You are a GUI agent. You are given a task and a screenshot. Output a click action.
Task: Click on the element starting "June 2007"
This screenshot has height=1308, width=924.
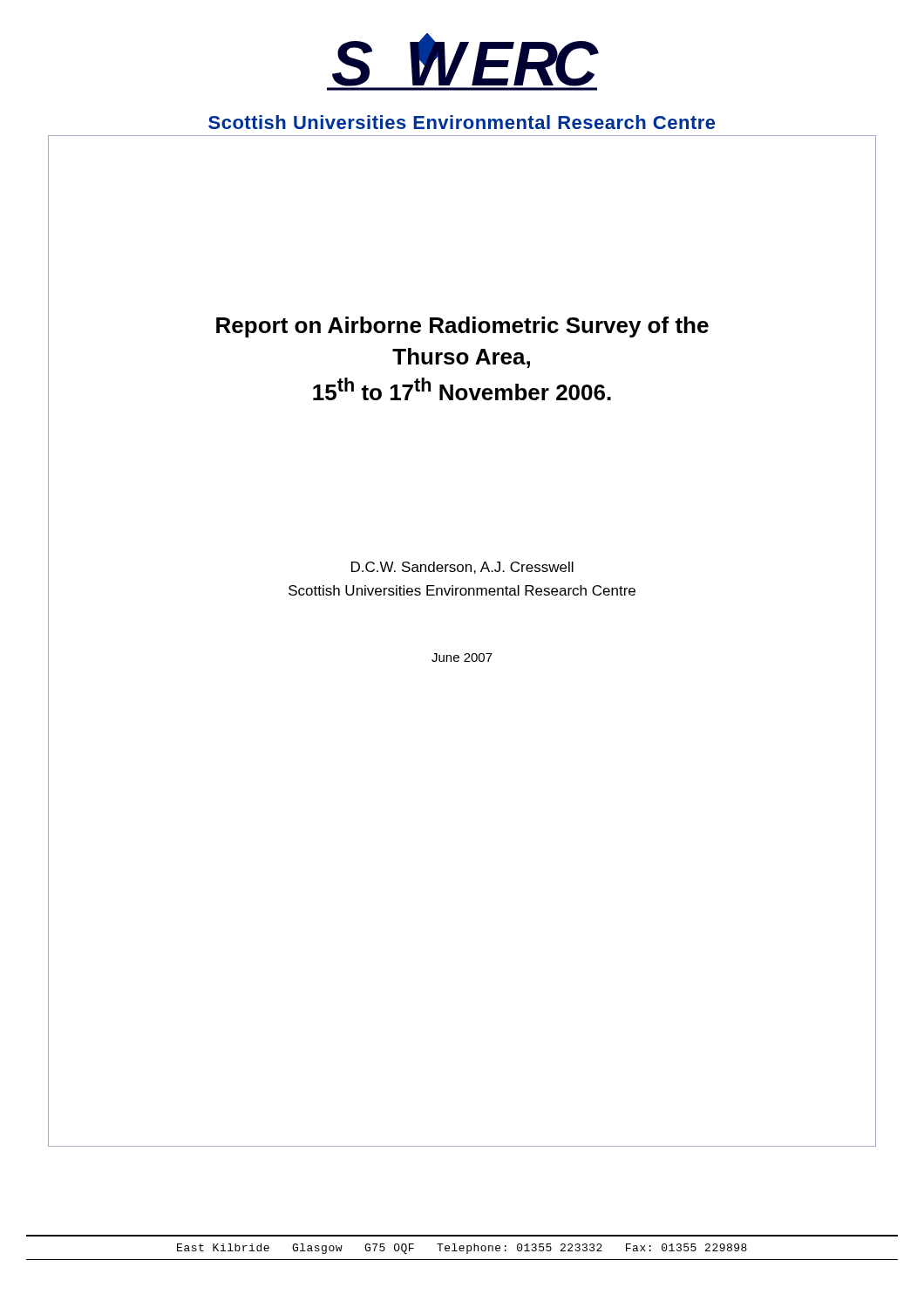[x=462, y=657]
